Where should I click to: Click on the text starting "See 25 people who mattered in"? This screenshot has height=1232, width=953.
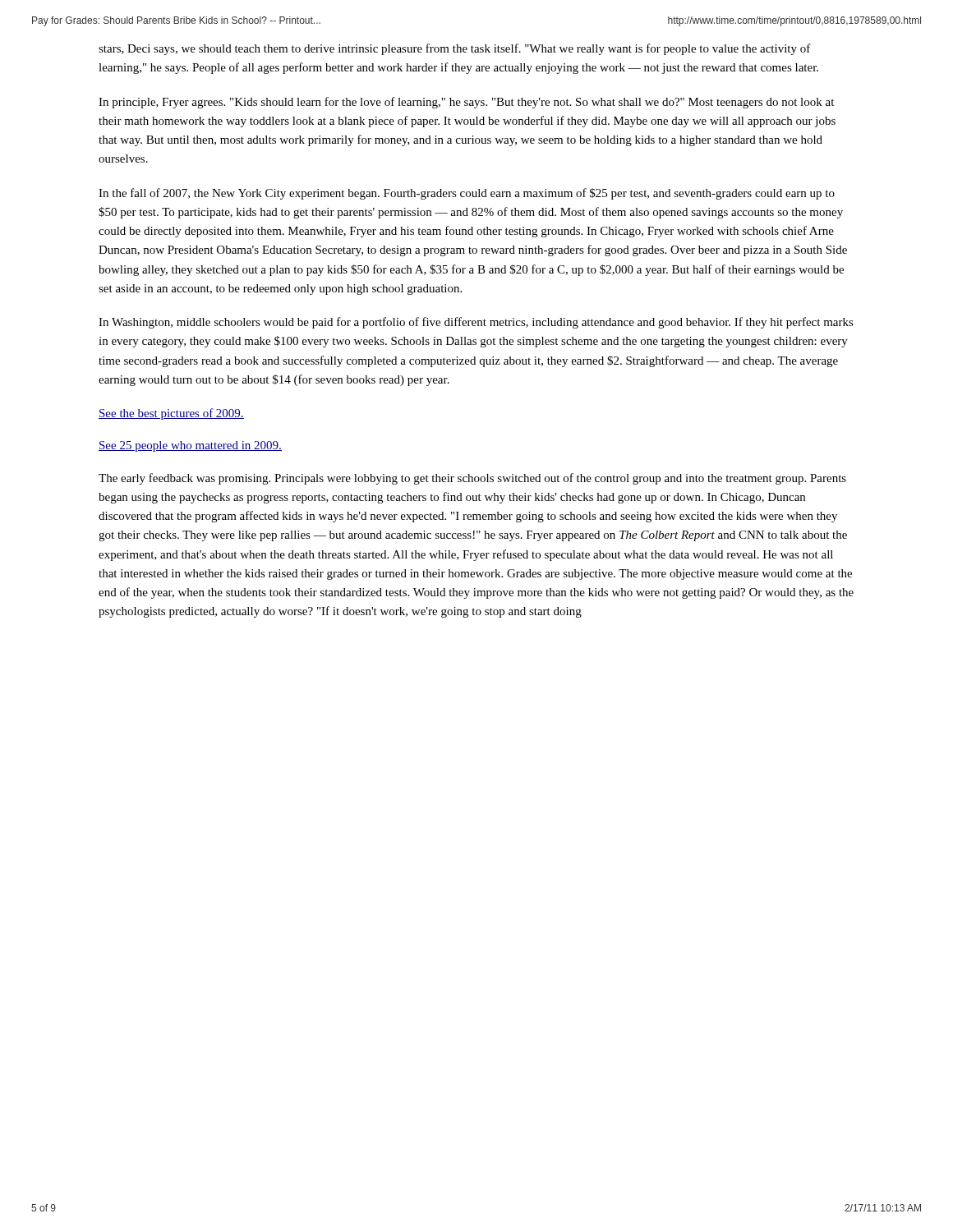pyautogui.click(x=190, y=445)
